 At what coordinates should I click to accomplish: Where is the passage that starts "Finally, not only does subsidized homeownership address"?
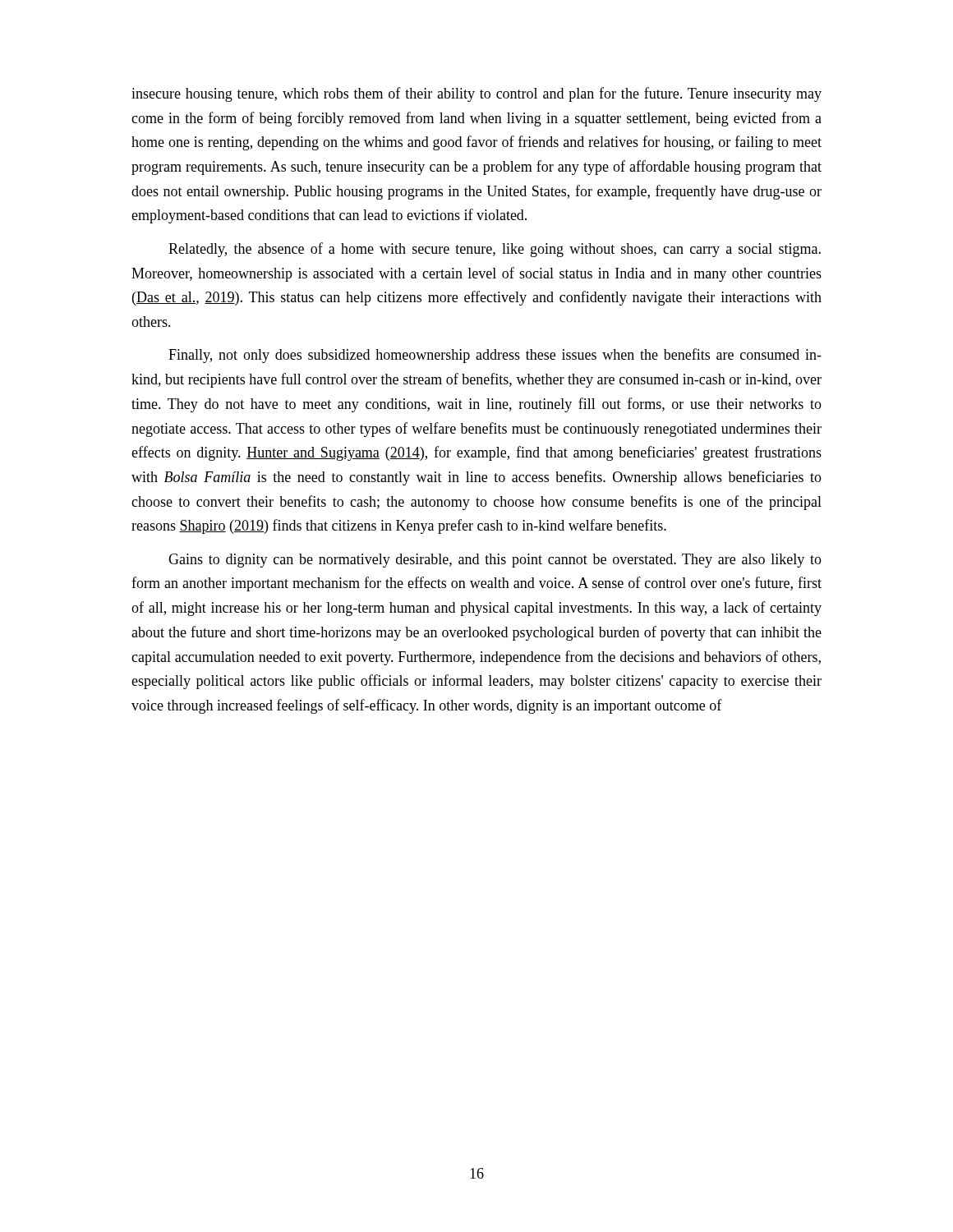476,441
